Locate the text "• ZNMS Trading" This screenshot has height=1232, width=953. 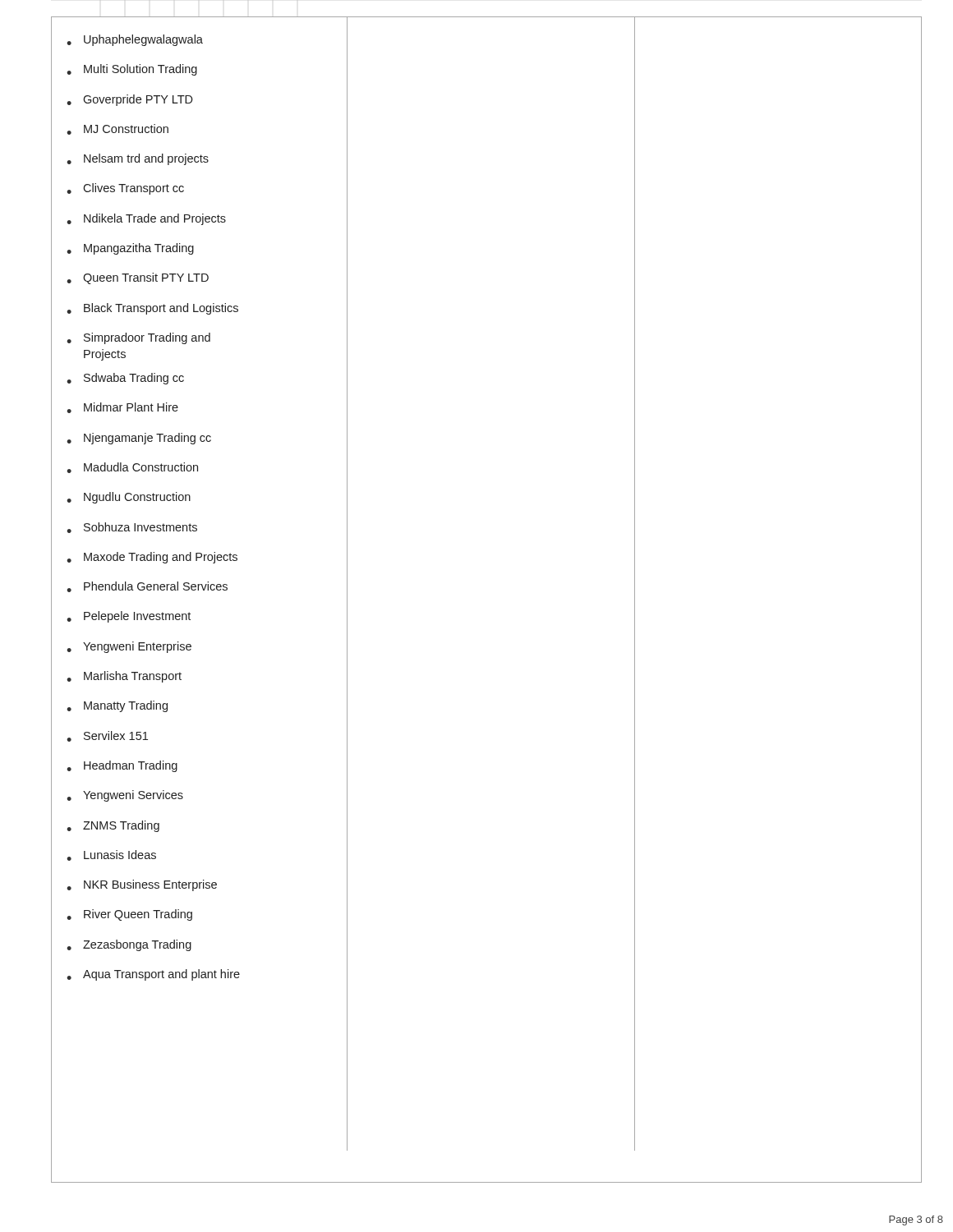[x=113, y=828]
